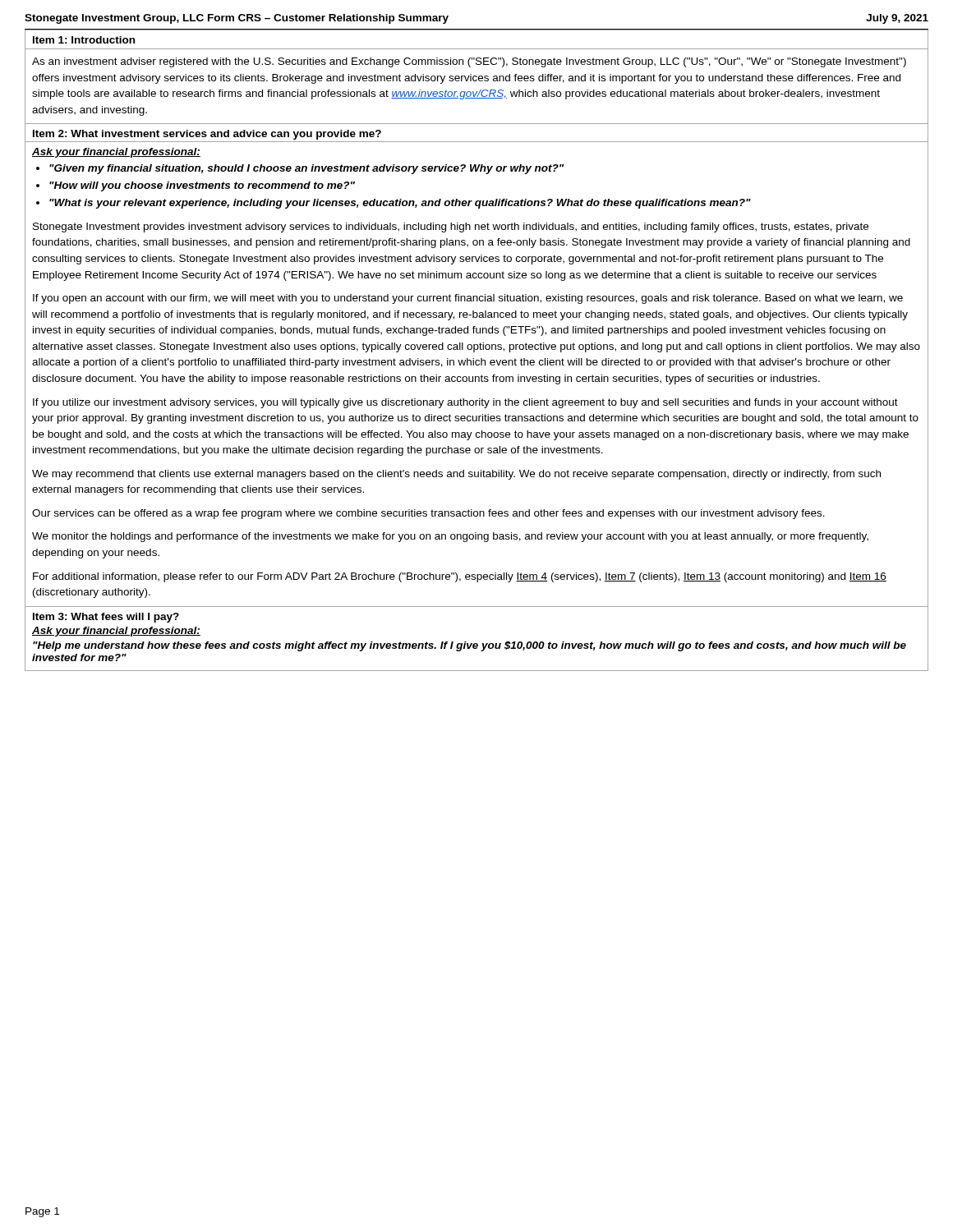
Task: Navigate to the text starting ""Help me understand how these fees"
Action: coord(469,651)
